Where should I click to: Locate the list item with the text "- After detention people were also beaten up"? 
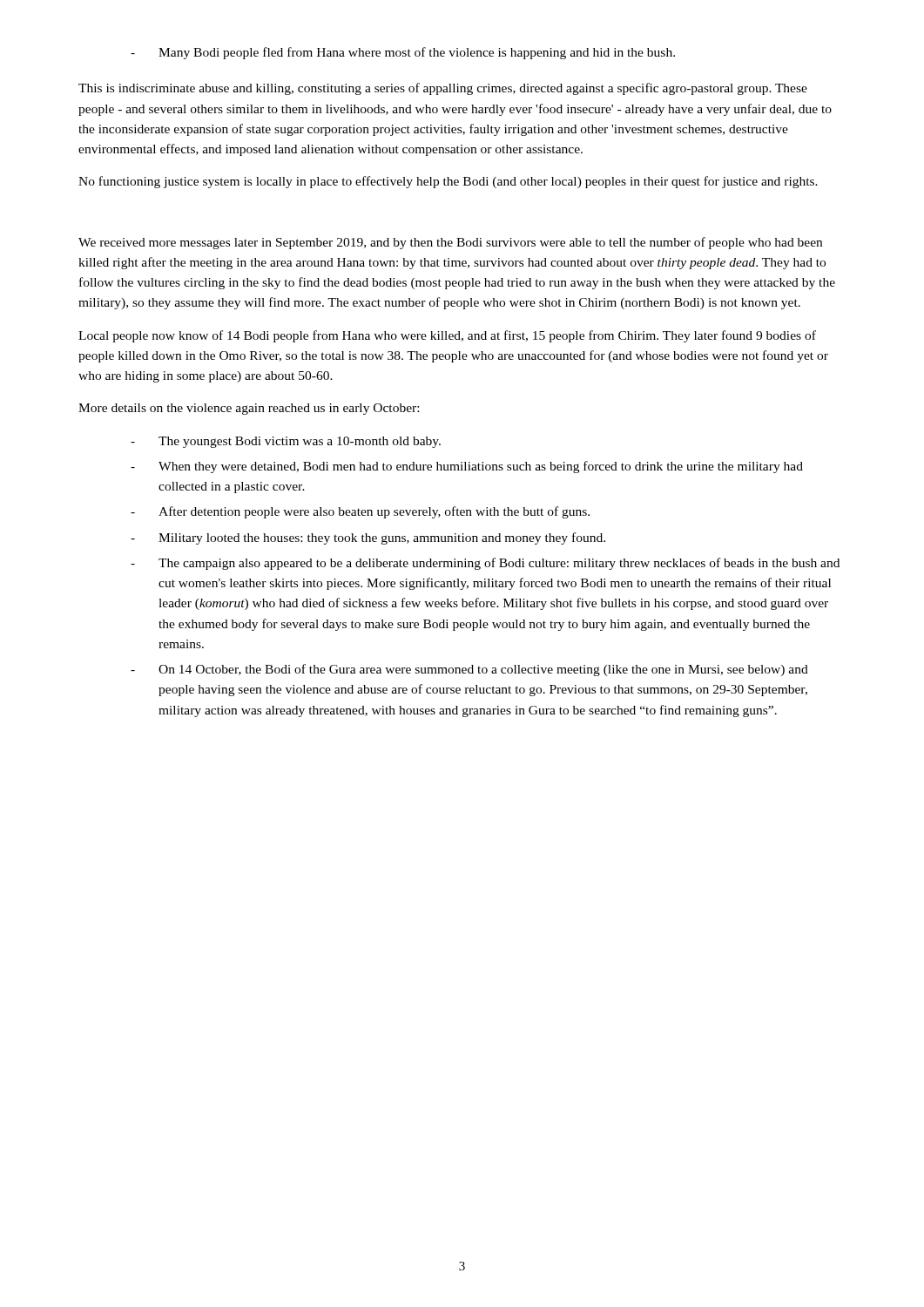click(x=488, y=511)
